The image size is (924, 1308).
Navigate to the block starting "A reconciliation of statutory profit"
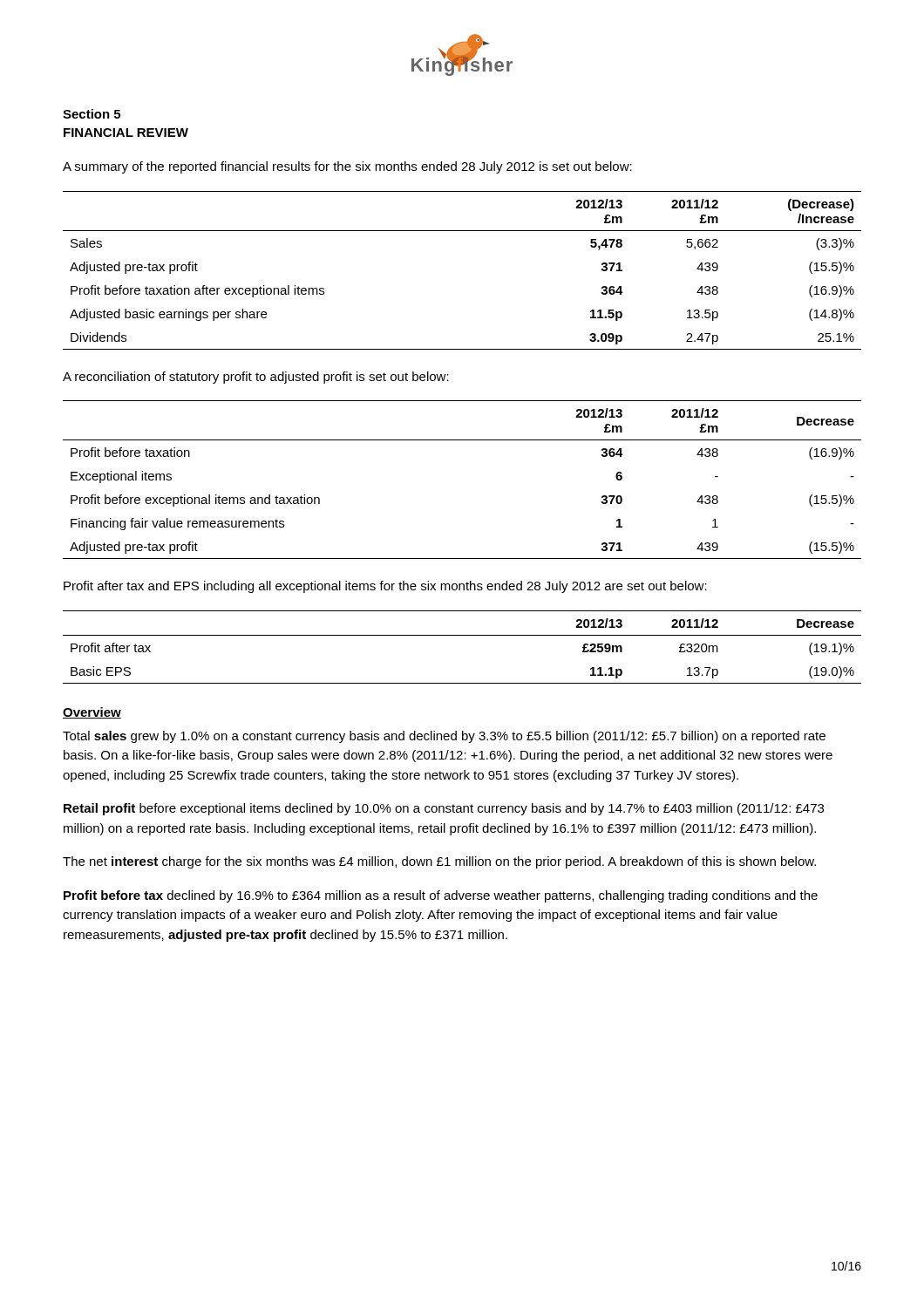[256, 376]
